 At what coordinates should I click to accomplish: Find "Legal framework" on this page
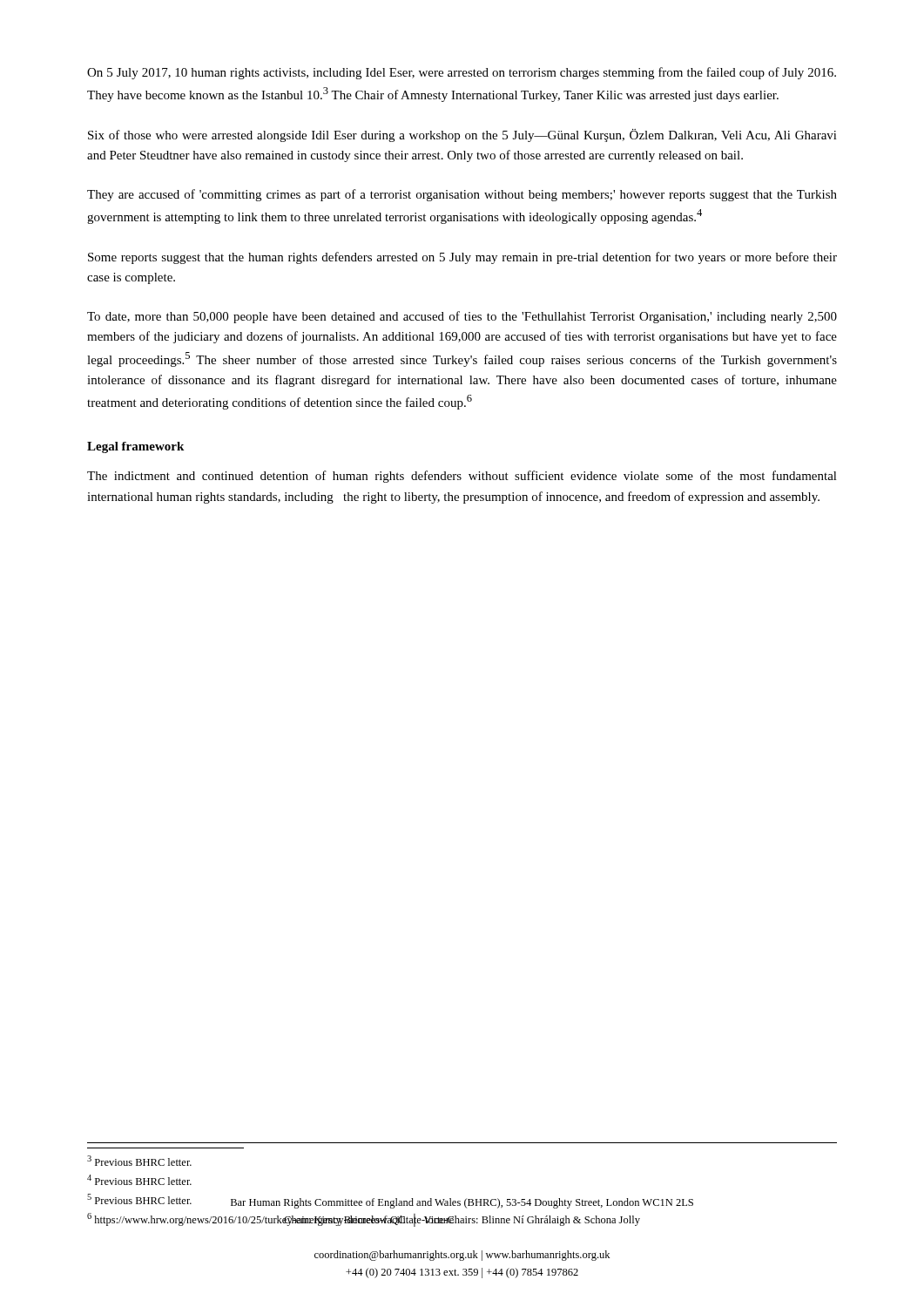pos(136,446)
